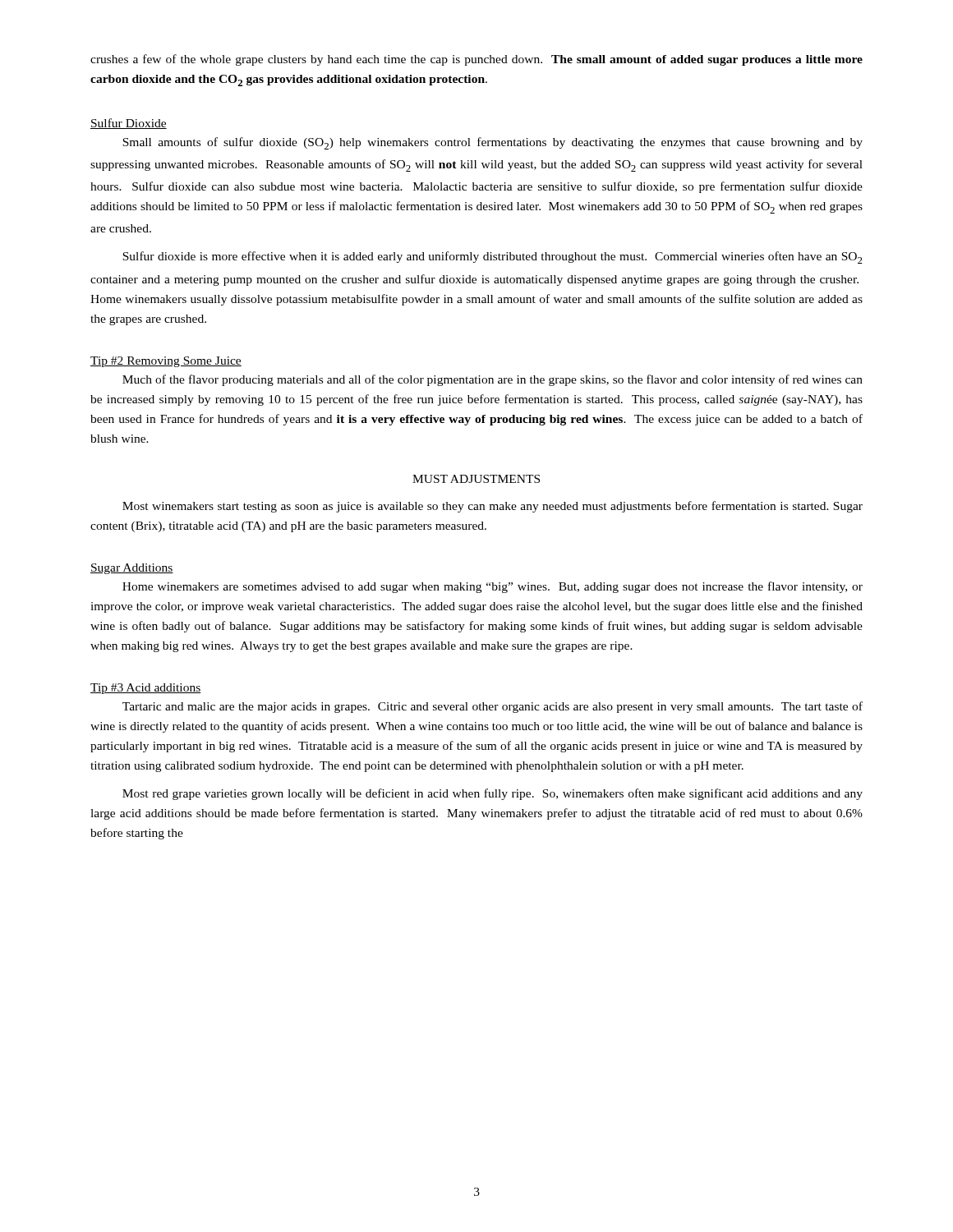This screenshot has width=953, height=1232.
Task: Select the section header containing "Tip #2 Removing Some"
Action: click(166, 360)
